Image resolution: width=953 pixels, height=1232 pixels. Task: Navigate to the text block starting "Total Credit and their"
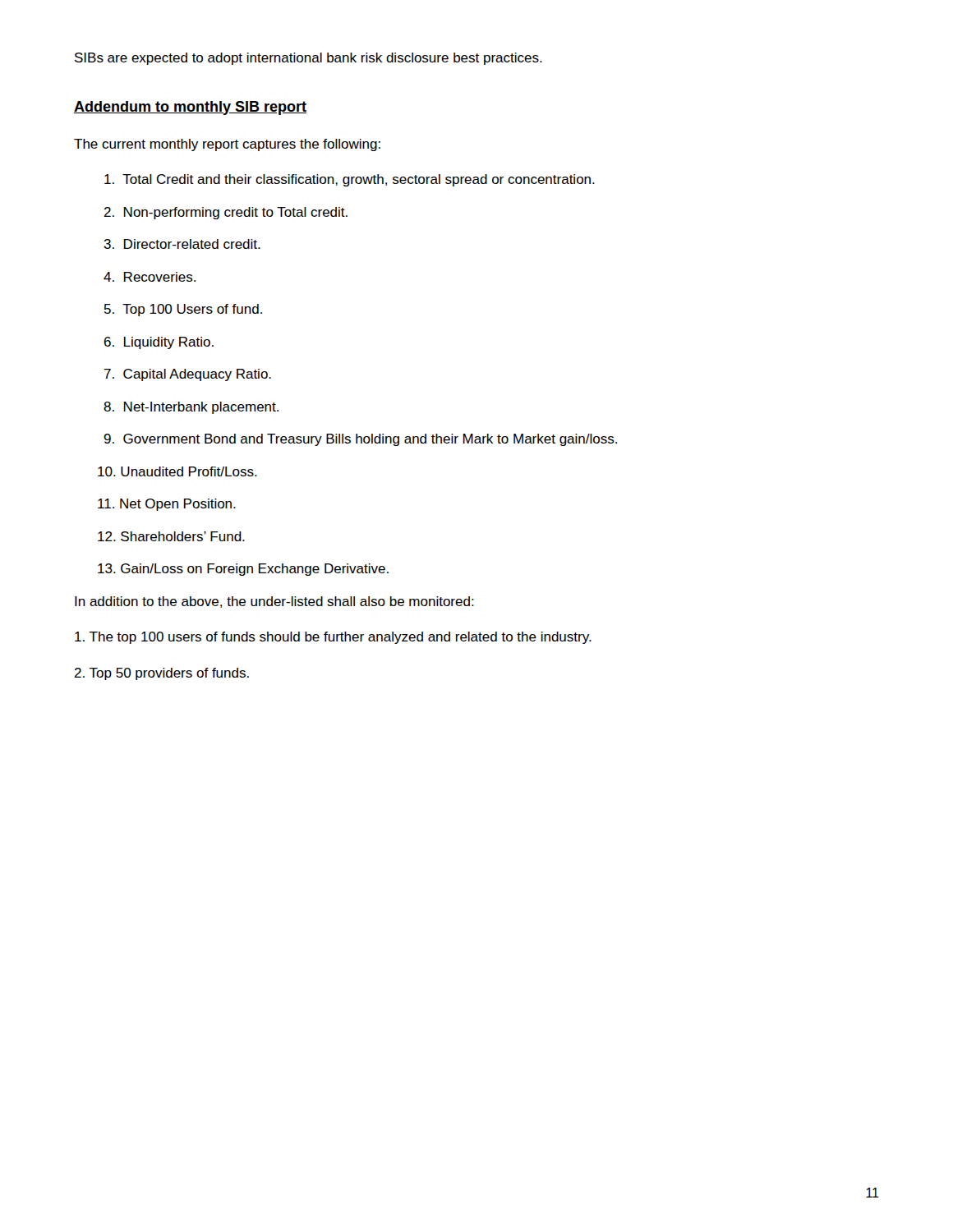[x=349, y=179]
